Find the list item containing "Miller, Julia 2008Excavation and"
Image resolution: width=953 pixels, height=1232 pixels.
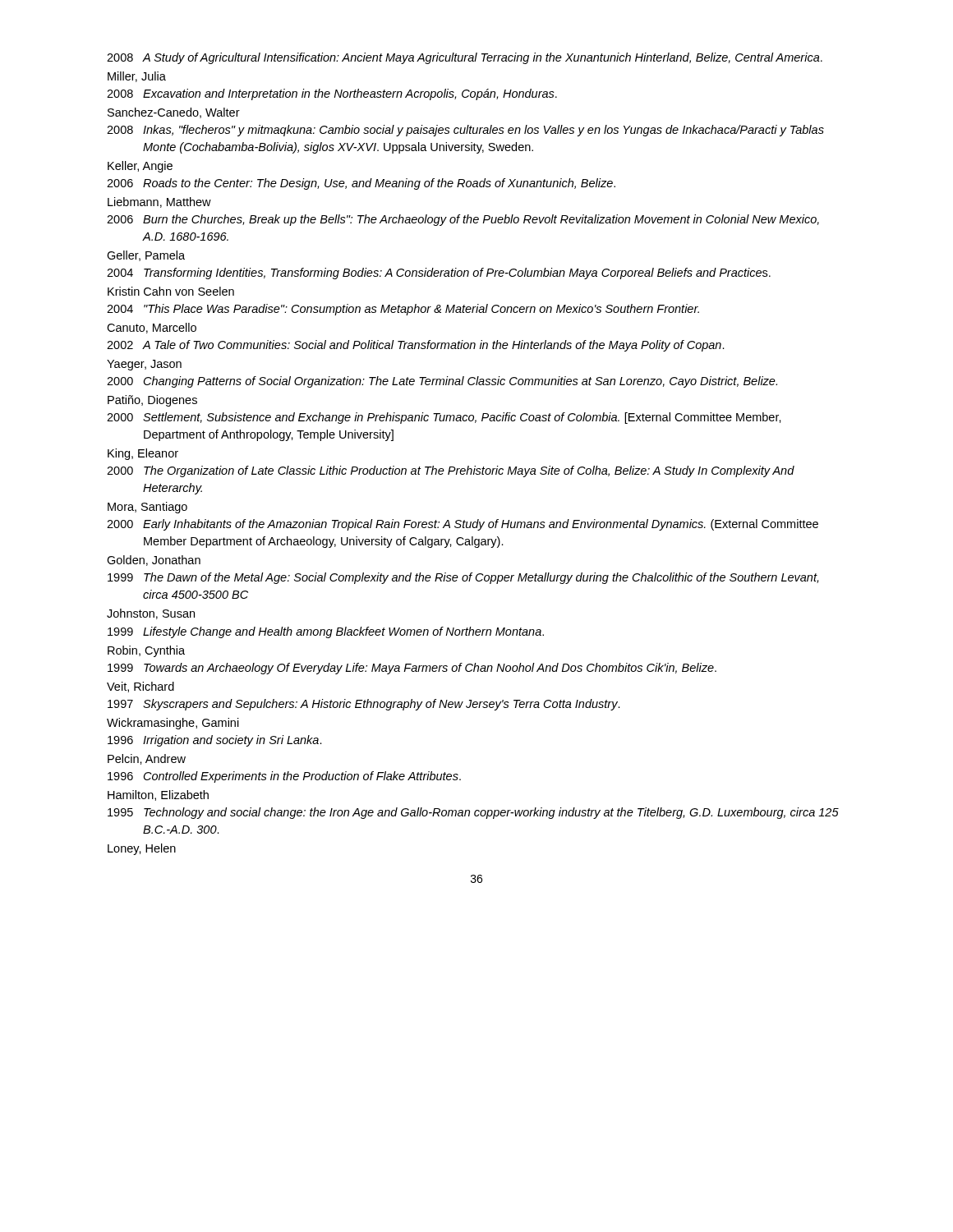[476, 85]
